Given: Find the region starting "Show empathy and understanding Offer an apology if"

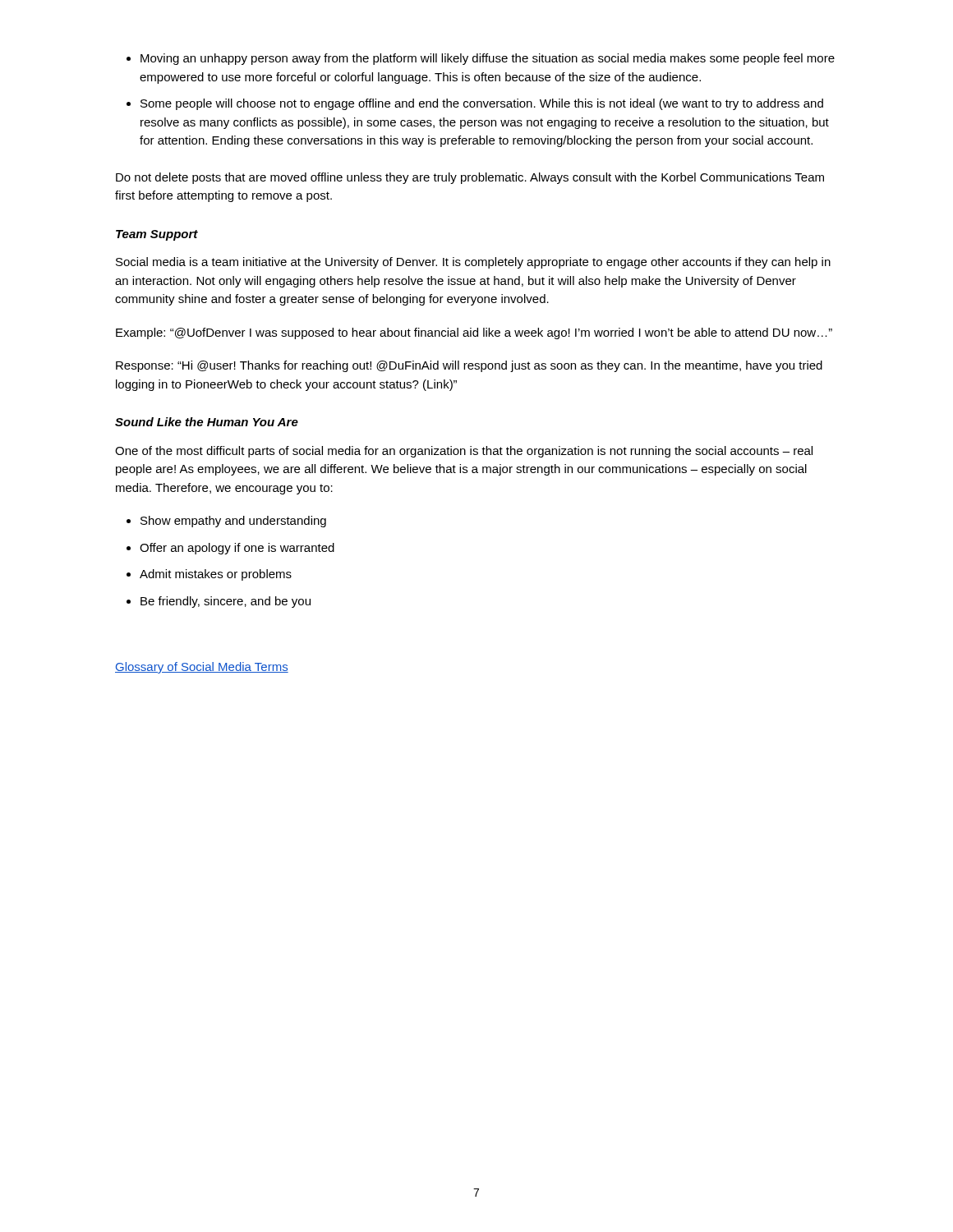Looking at the screenshot, I should click(x=233, y=522).
